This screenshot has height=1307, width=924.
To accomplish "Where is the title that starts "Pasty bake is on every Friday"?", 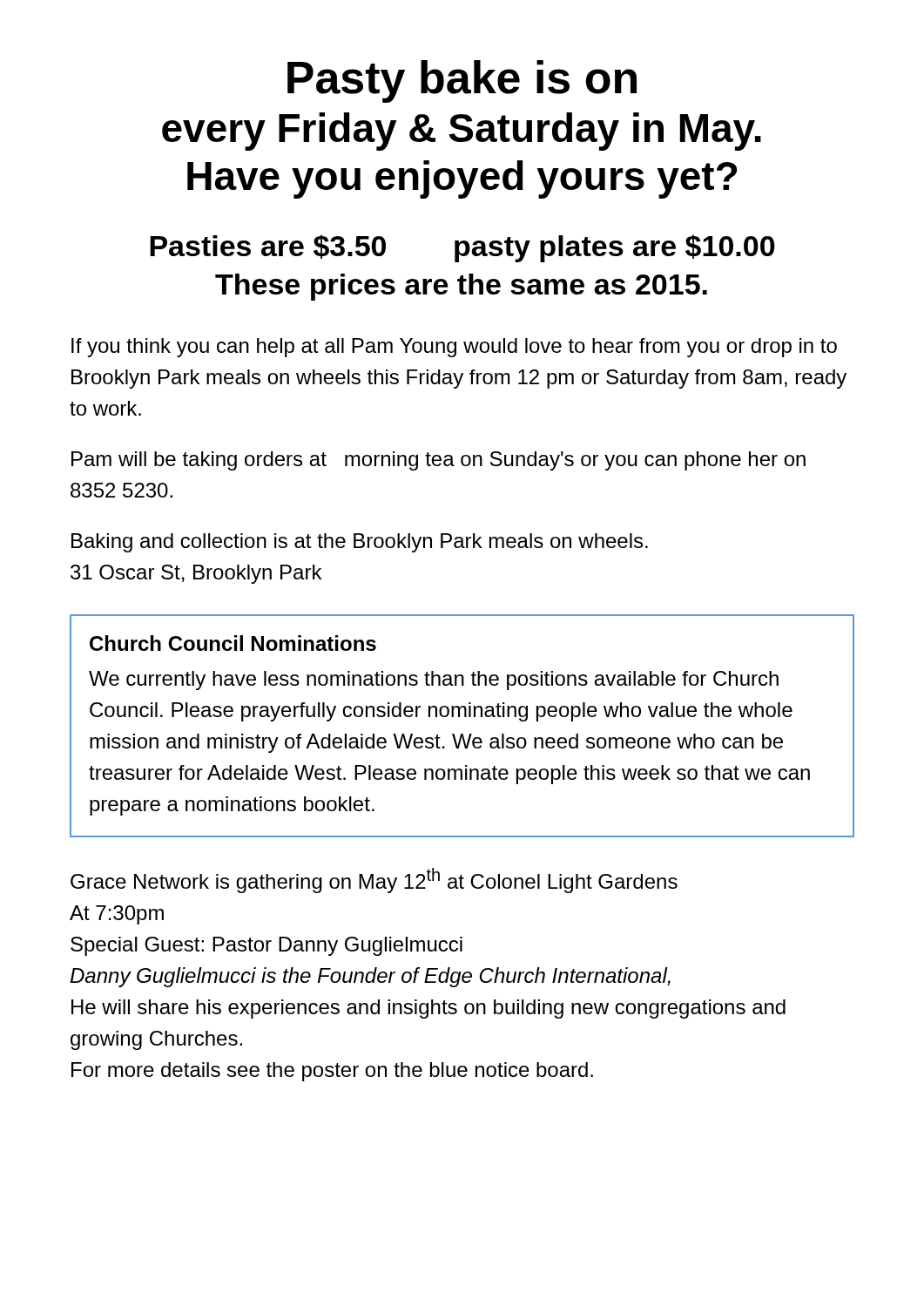I will point(462,126).
